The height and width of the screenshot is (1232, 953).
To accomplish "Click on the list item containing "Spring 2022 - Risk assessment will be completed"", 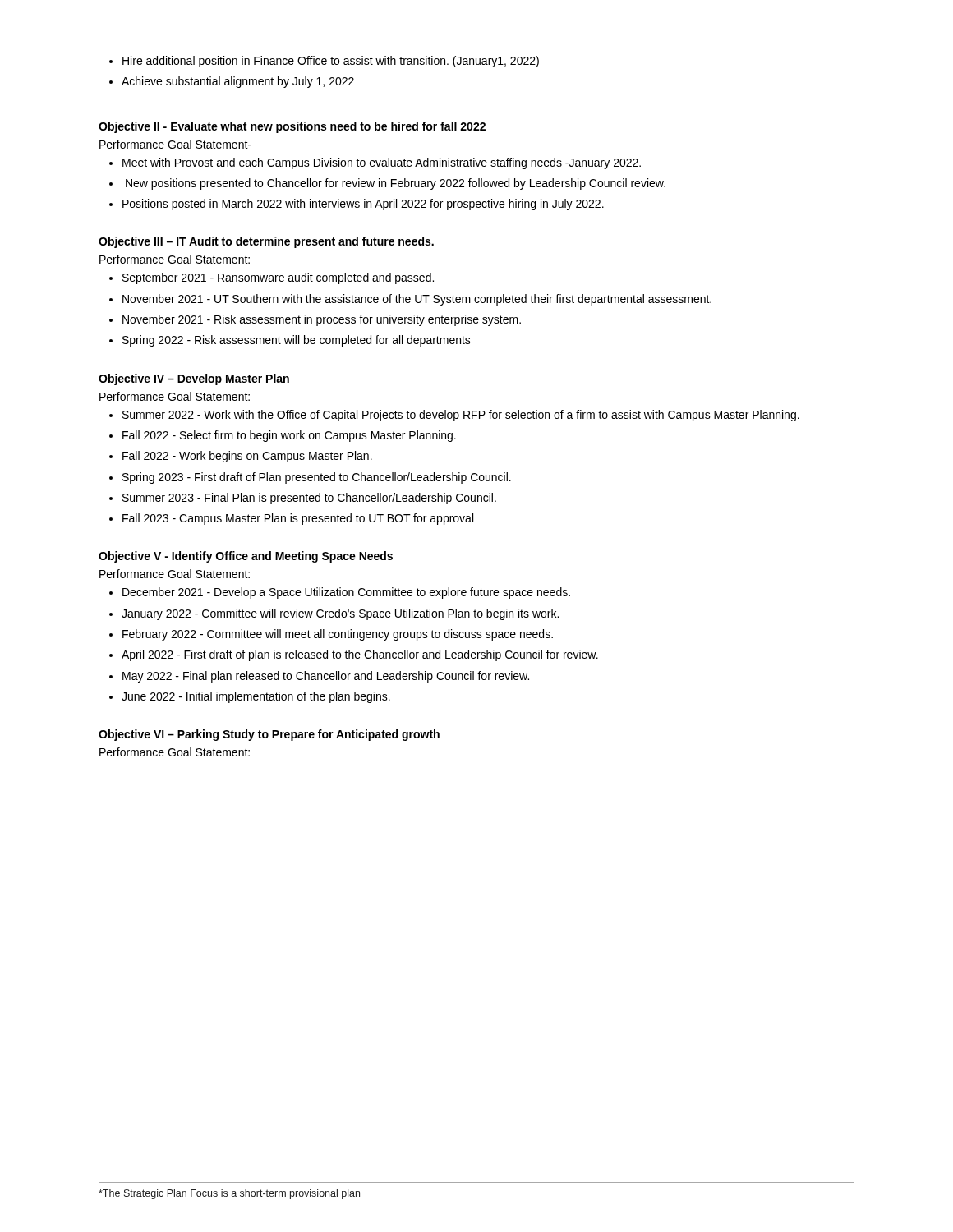I will [296, 340].
